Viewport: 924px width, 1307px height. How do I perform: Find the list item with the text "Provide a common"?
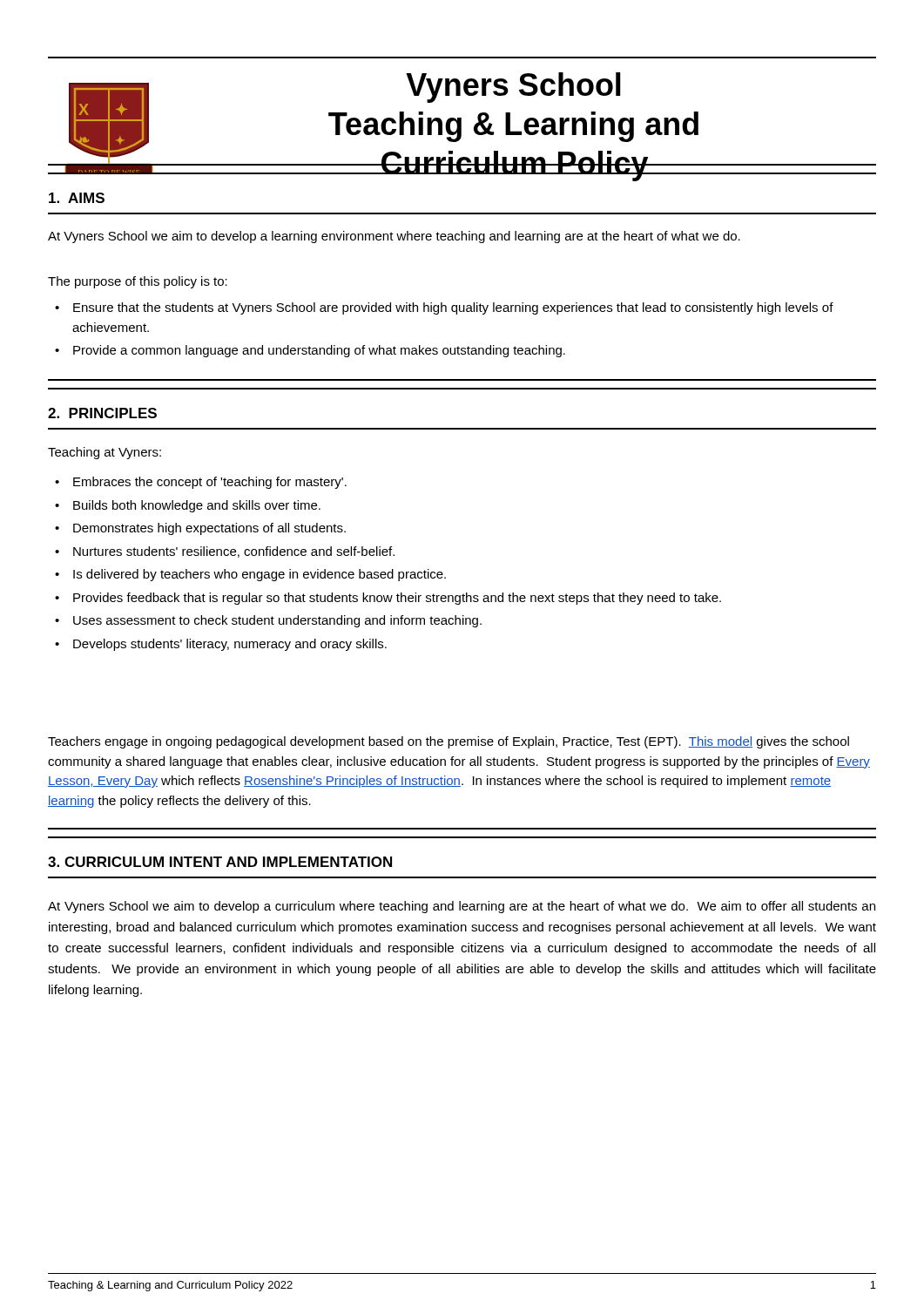click(319, 350)
